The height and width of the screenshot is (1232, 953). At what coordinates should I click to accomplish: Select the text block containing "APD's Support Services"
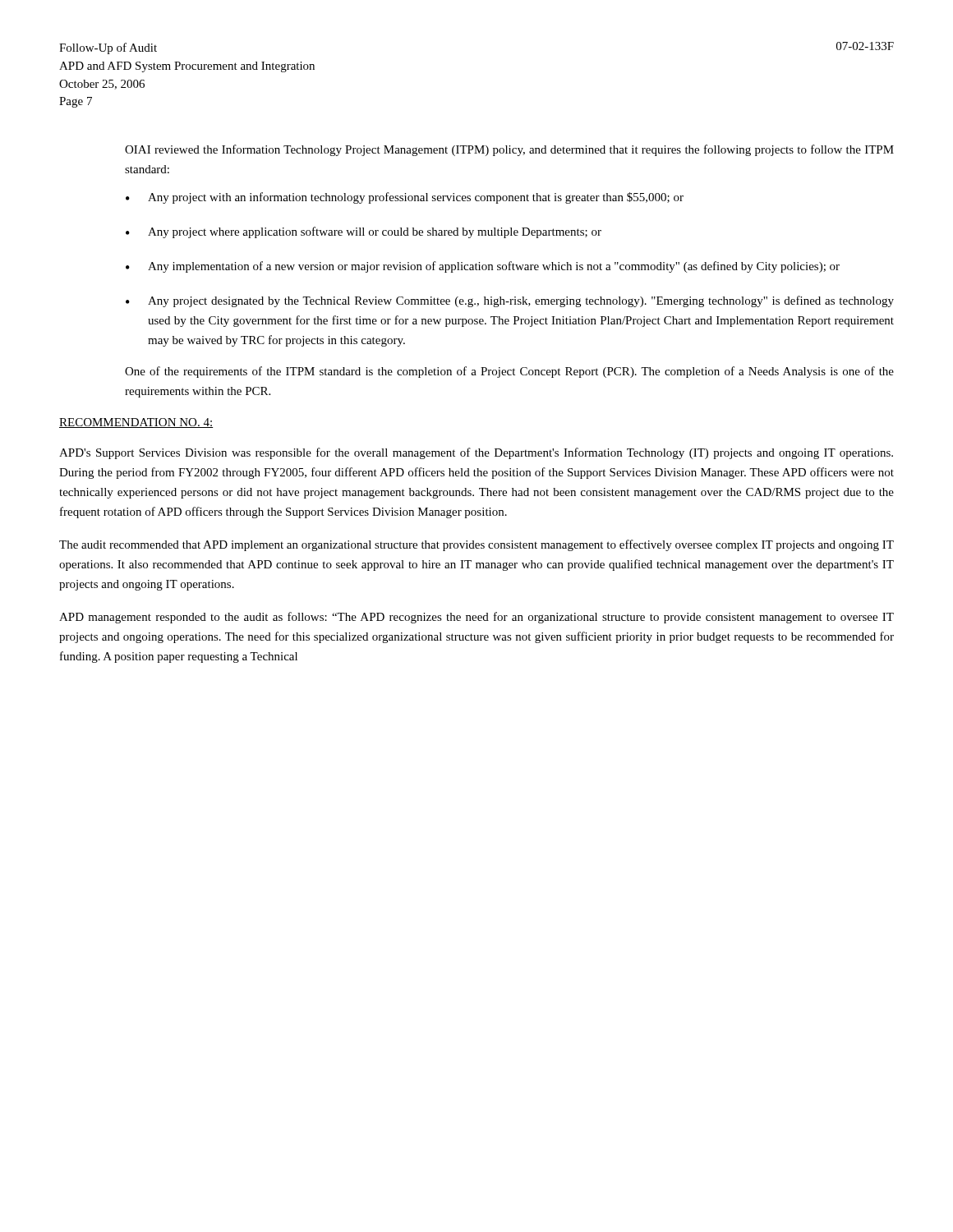pyautogui.click(x=476, y=482)
